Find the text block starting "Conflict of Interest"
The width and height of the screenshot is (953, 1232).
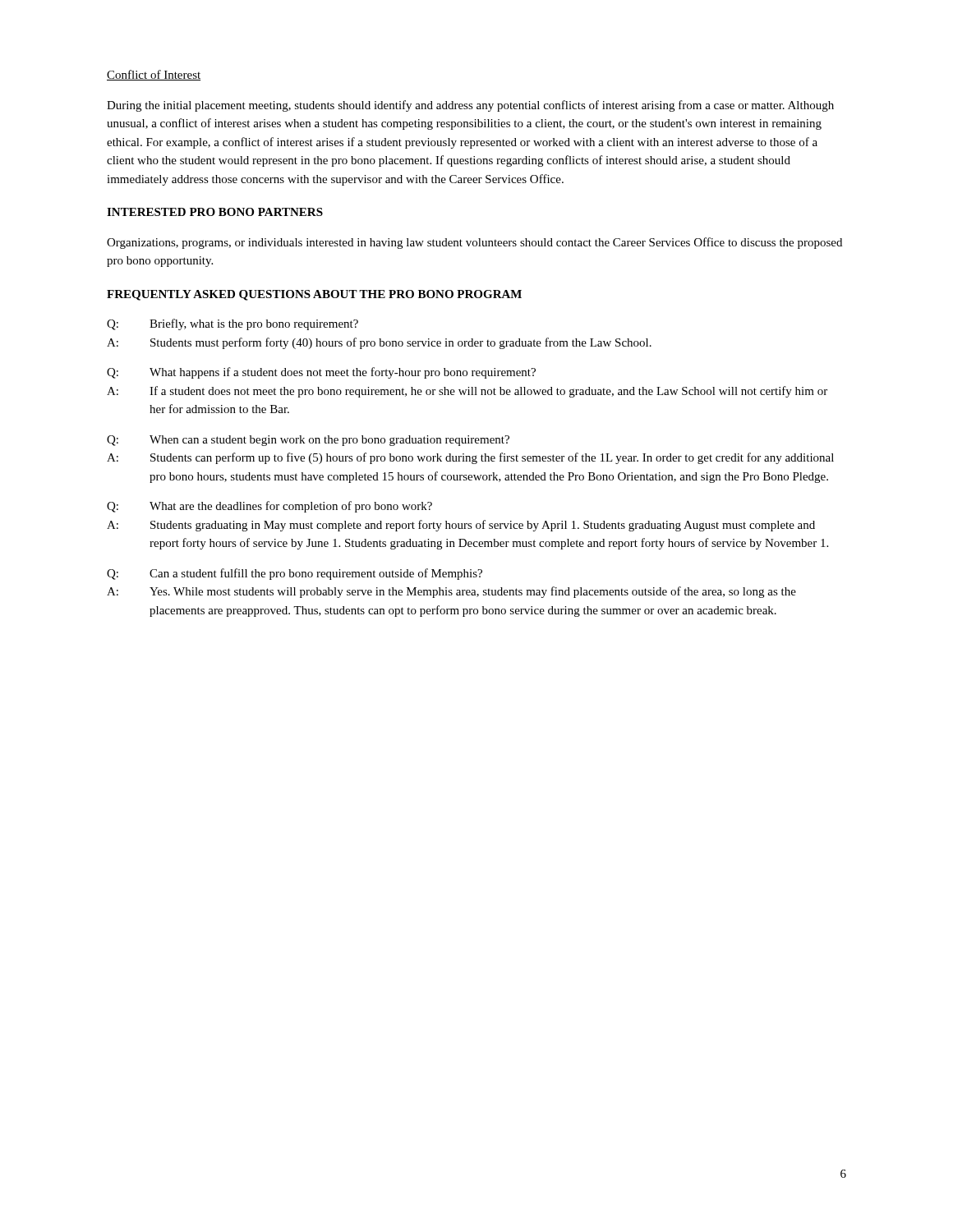[x=154, y=75]
